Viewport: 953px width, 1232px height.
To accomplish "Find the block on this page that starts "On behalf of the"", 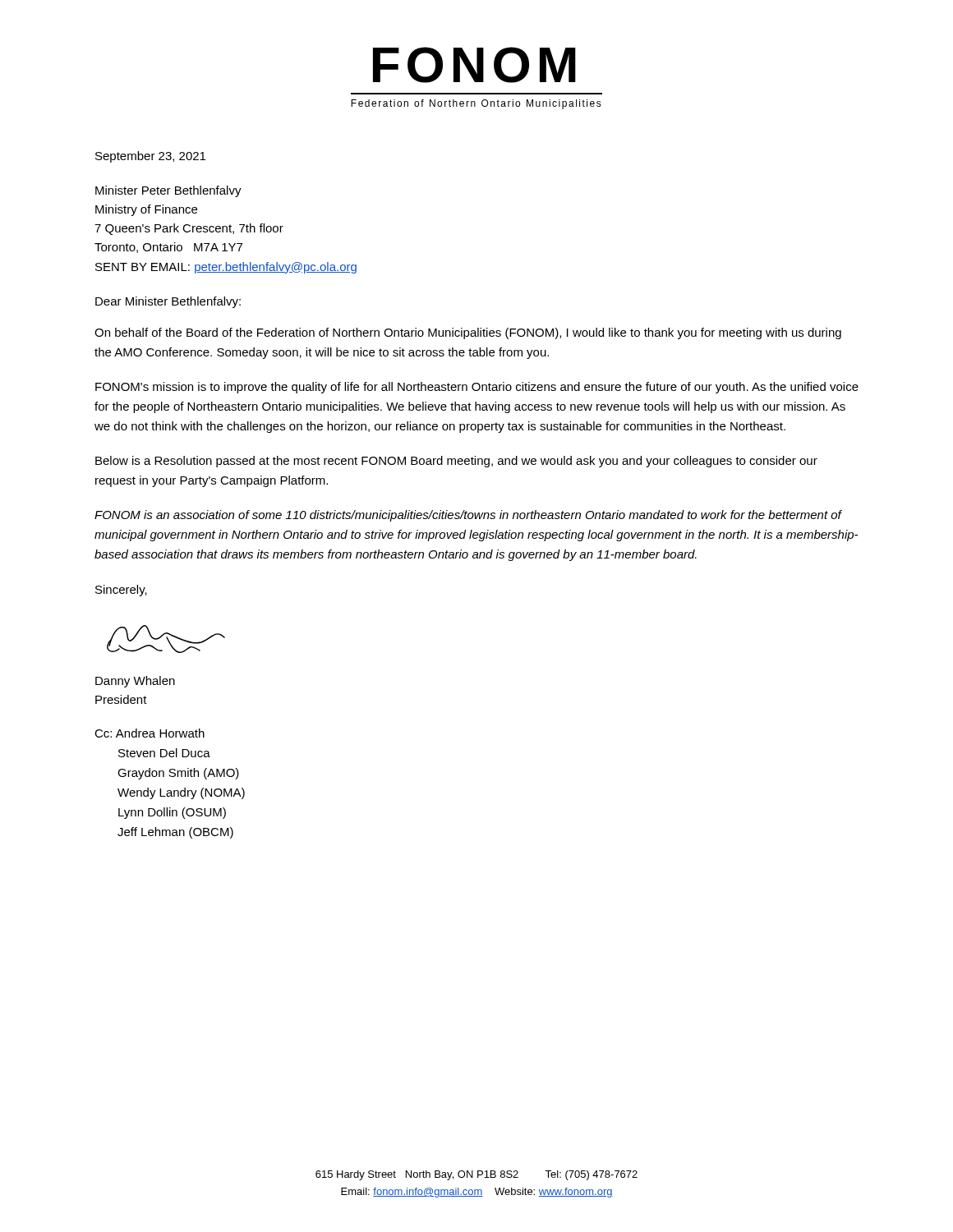I will click(468, 342).
